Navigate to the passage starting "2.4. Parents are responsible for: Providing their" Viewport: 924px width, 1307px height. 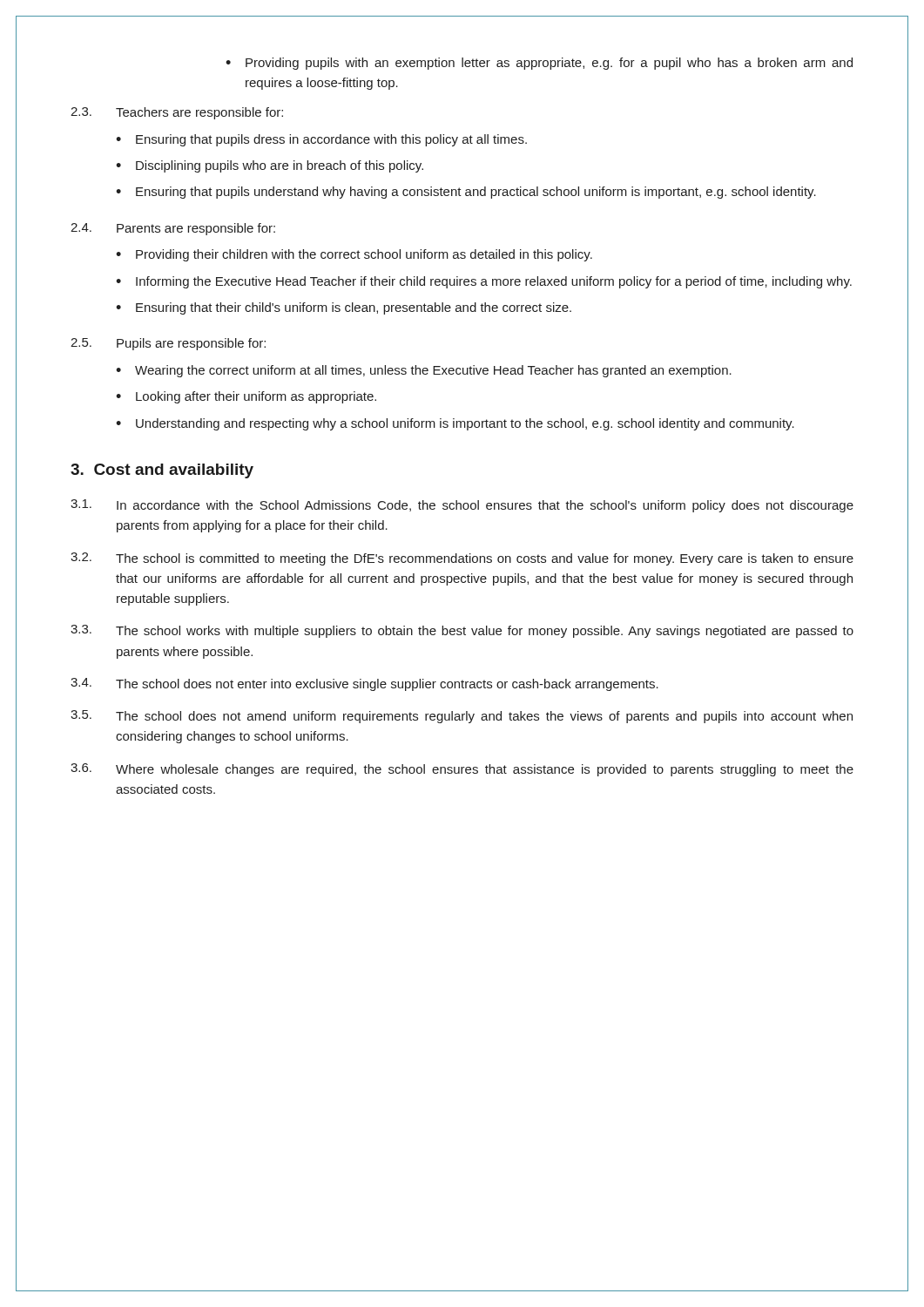pyautogui.click(x=462, y=272)
